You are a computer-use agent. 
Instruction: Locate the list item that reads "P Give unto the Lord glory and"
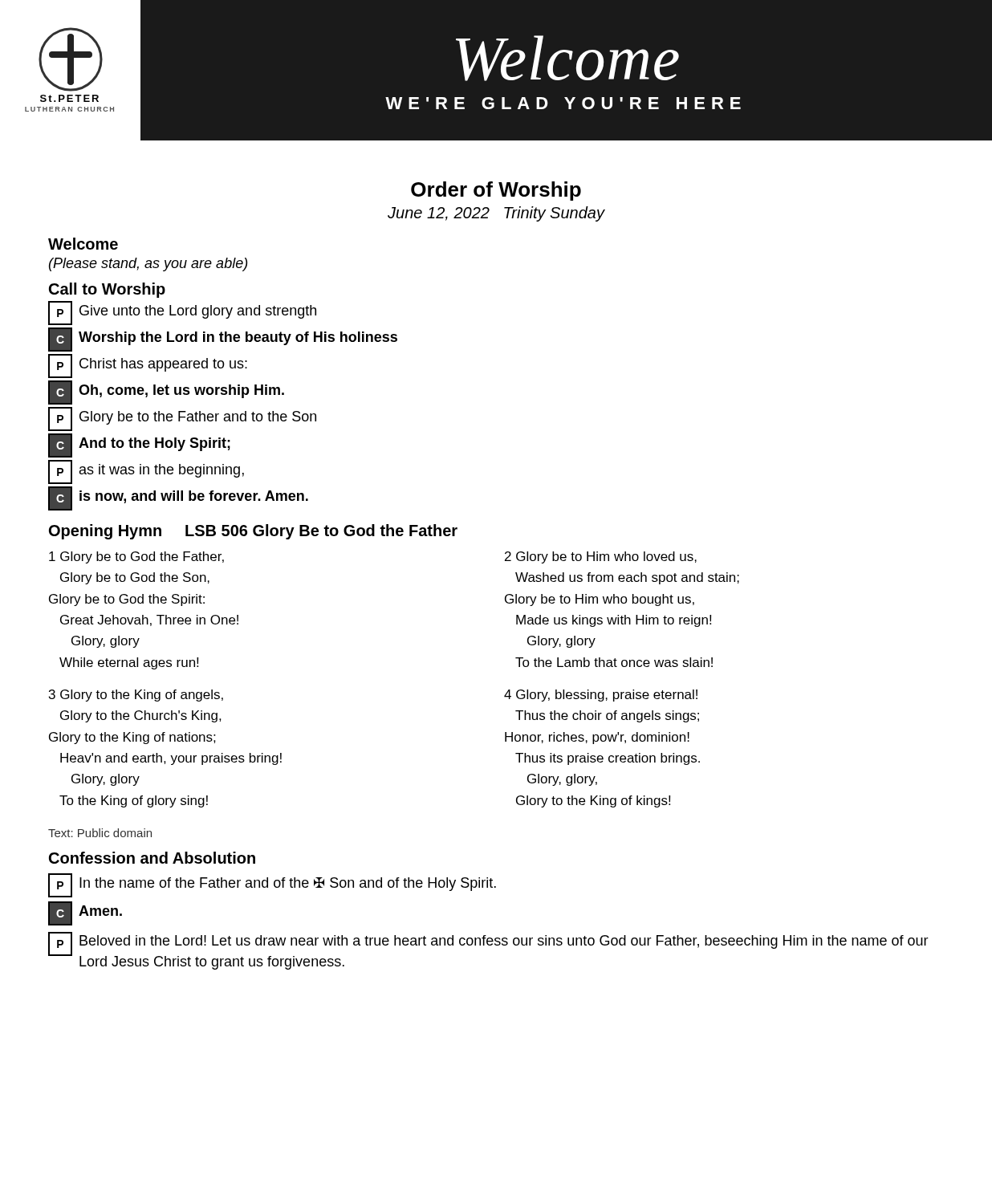coord(183,313)
